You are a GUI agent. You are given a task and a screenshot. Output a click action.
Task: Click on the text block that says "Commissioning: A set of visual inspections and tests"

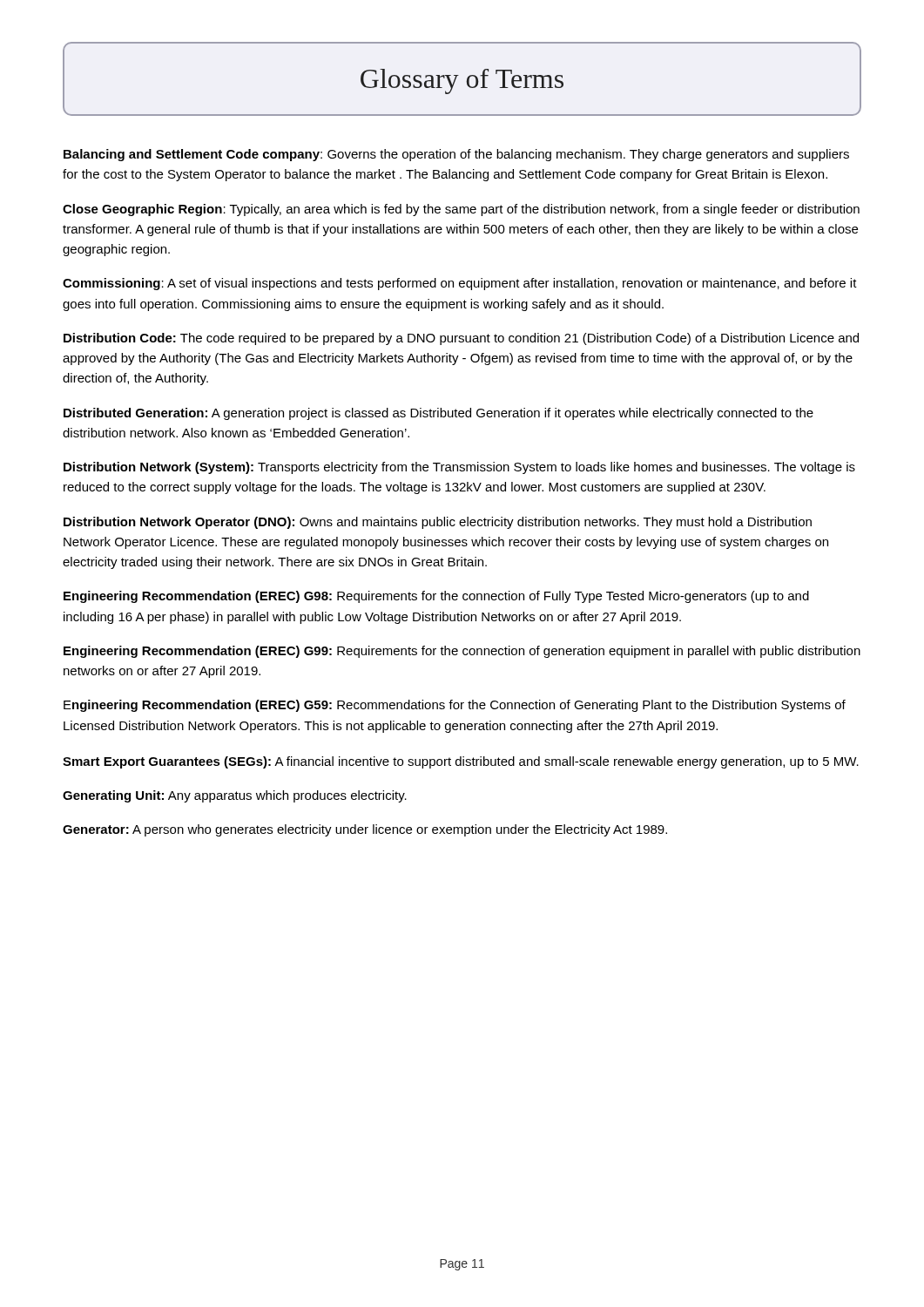[462, 293]
